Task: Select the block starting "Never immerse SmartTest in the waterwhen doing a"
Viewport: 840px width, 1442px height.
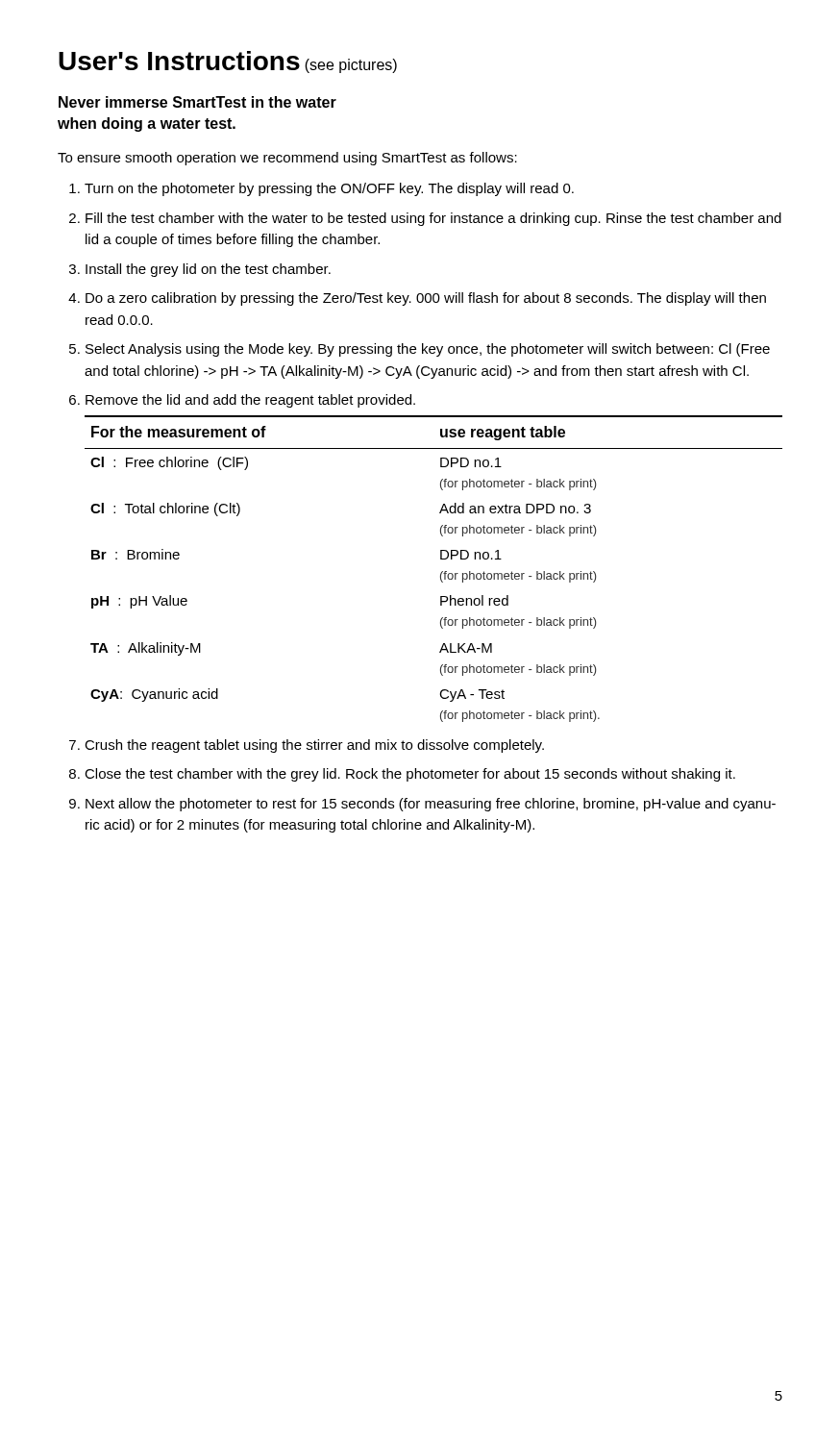Action: pyautogui.click(x=197, y=113)
